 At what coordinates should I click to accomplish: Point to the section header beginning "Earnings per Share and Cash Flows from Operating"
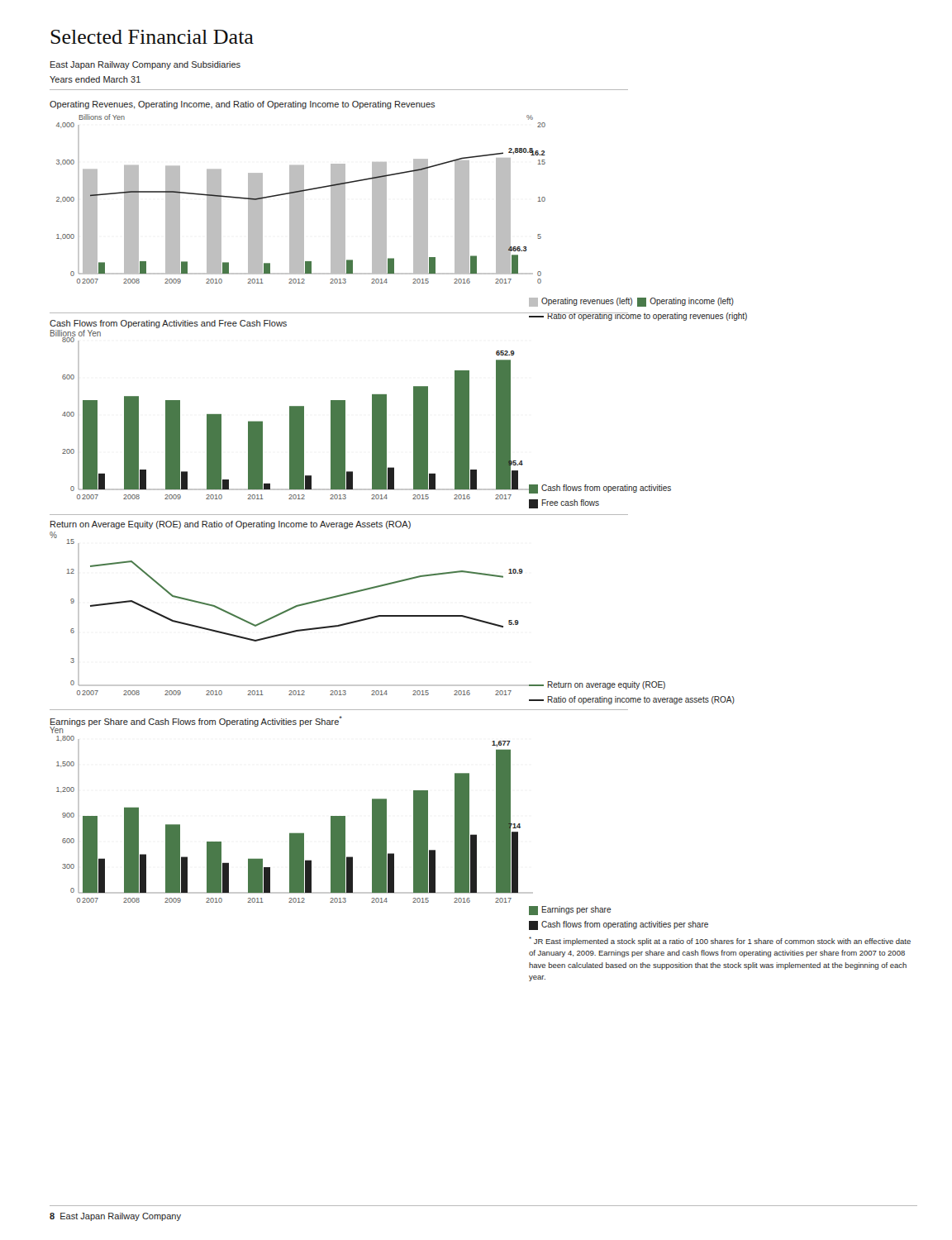tap(196, 720)
